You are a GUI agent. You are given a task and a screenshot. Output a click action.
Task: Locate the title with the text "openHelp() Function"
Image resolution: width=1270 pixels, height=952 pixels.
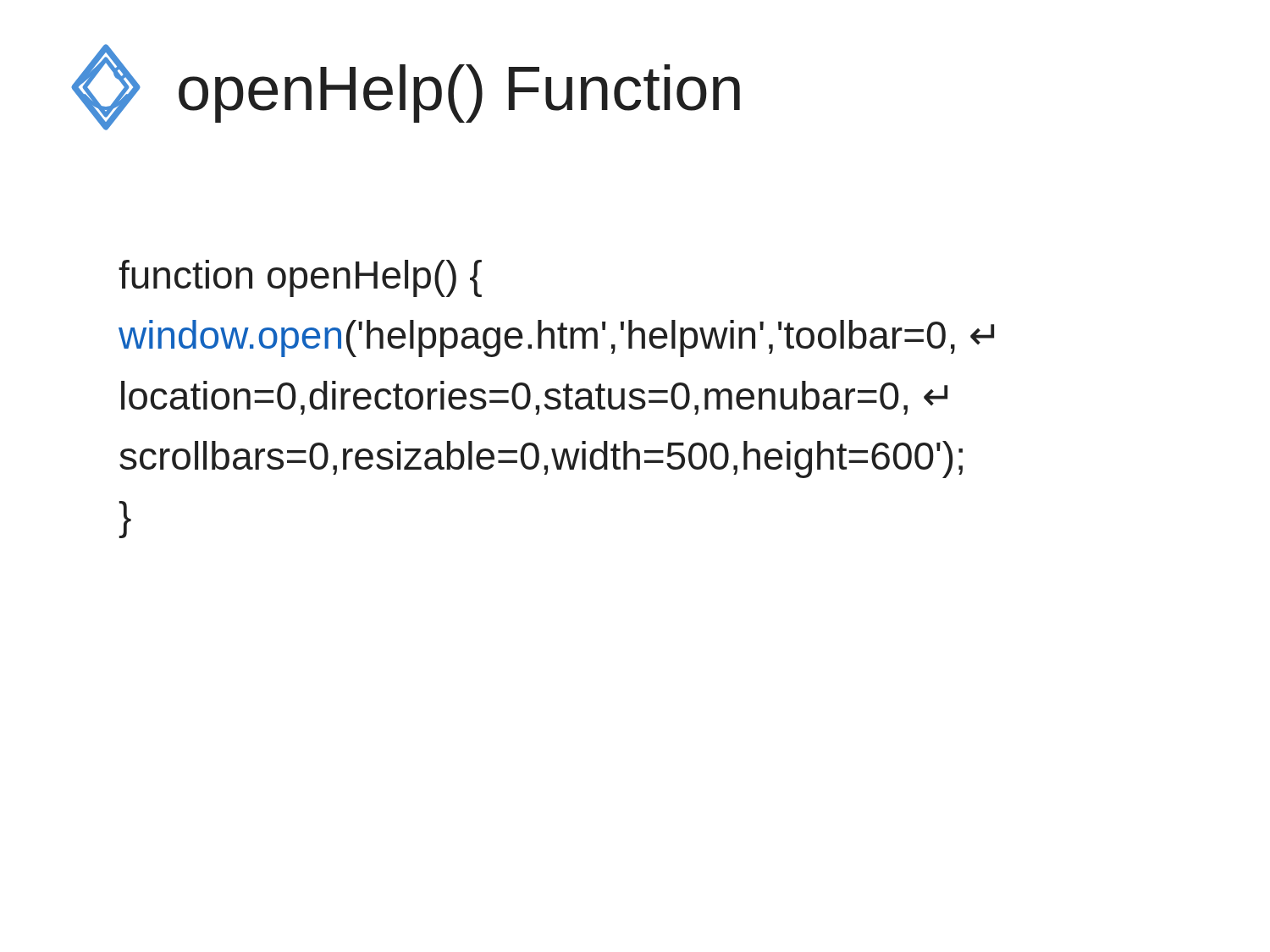[460, 89]
